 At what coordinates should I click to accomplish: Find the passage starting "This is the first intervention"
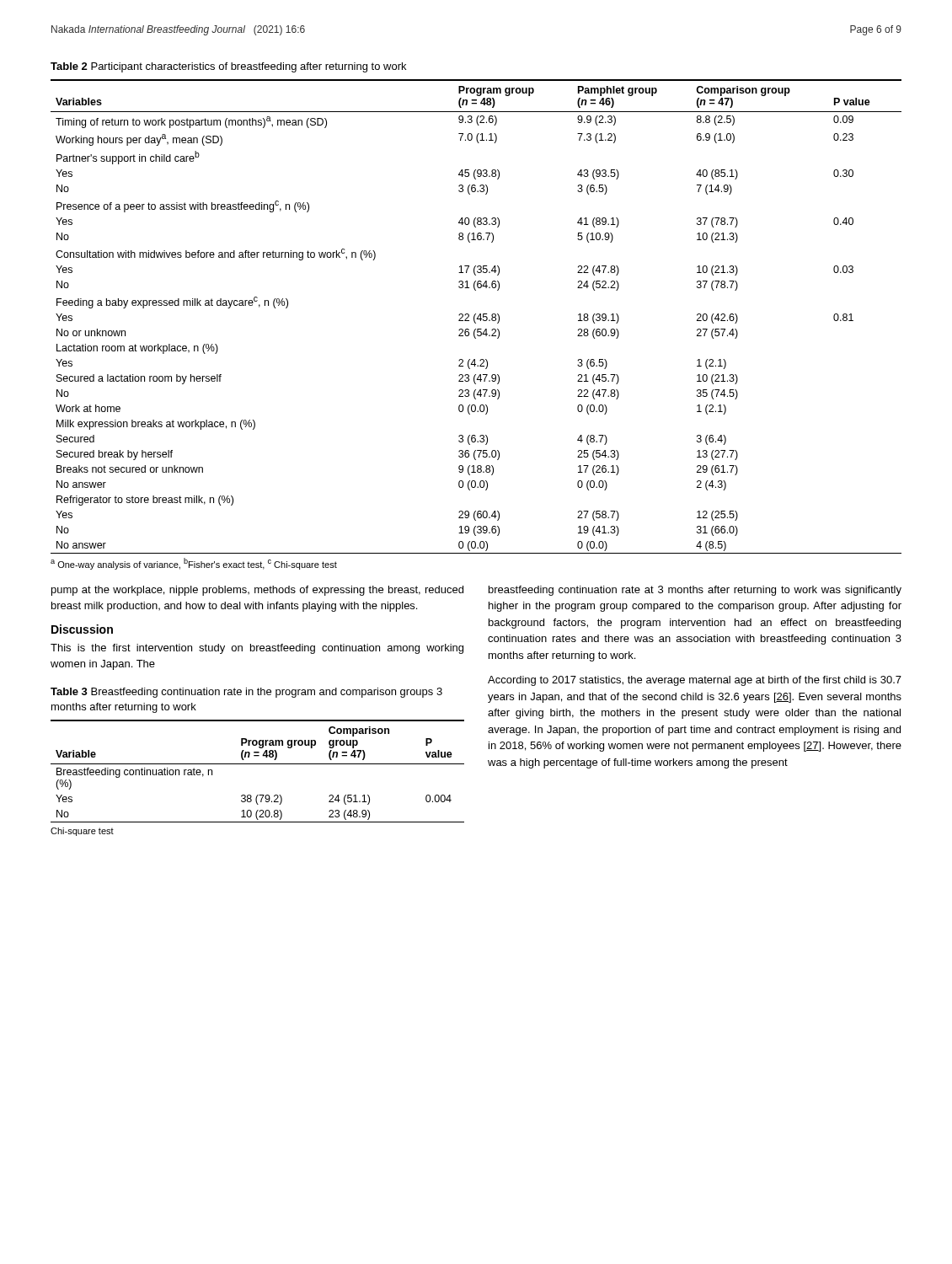click(257, 656)
